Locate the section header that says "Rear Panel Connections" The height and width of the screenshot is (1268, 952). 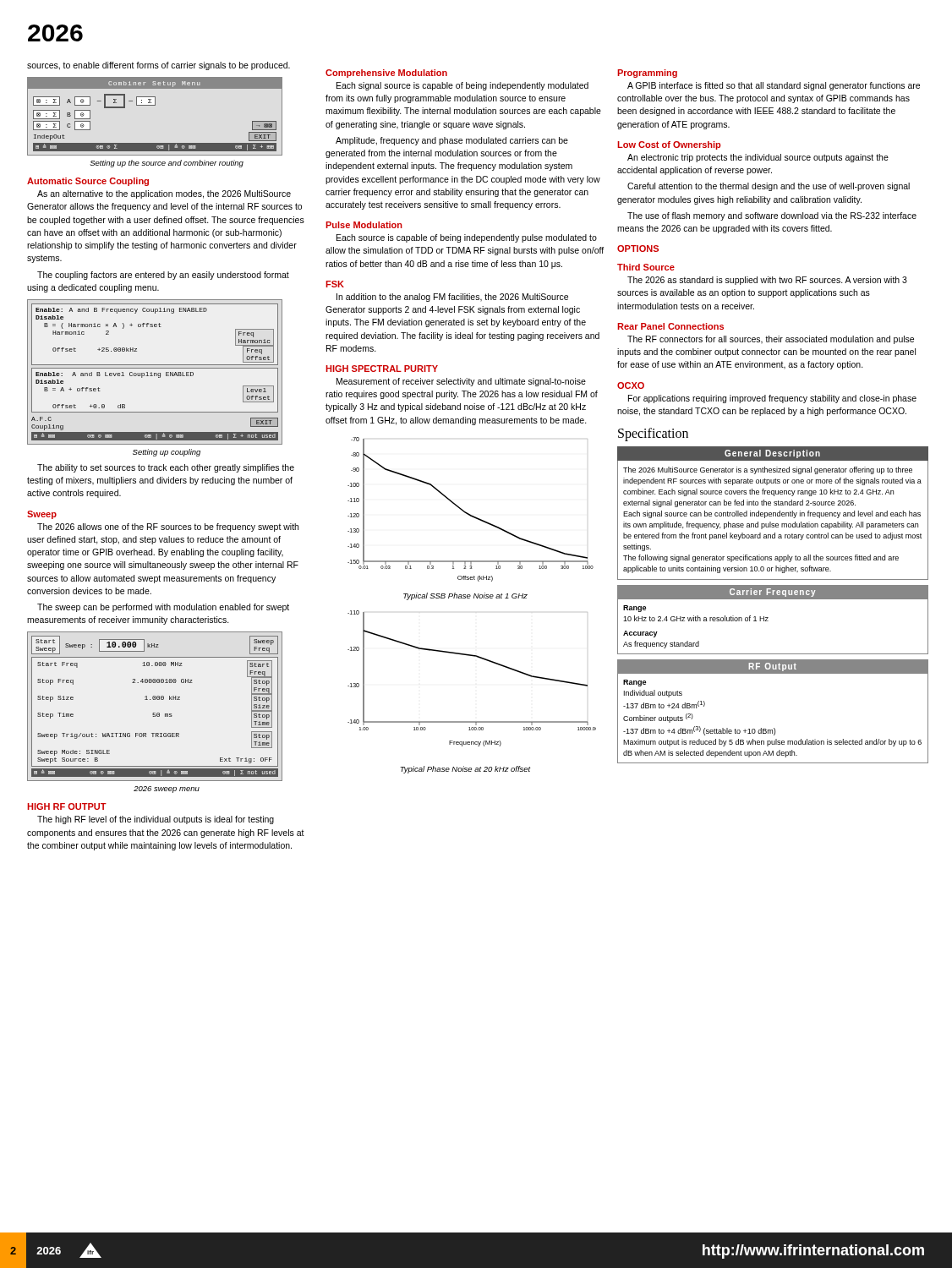coord(671,326)
